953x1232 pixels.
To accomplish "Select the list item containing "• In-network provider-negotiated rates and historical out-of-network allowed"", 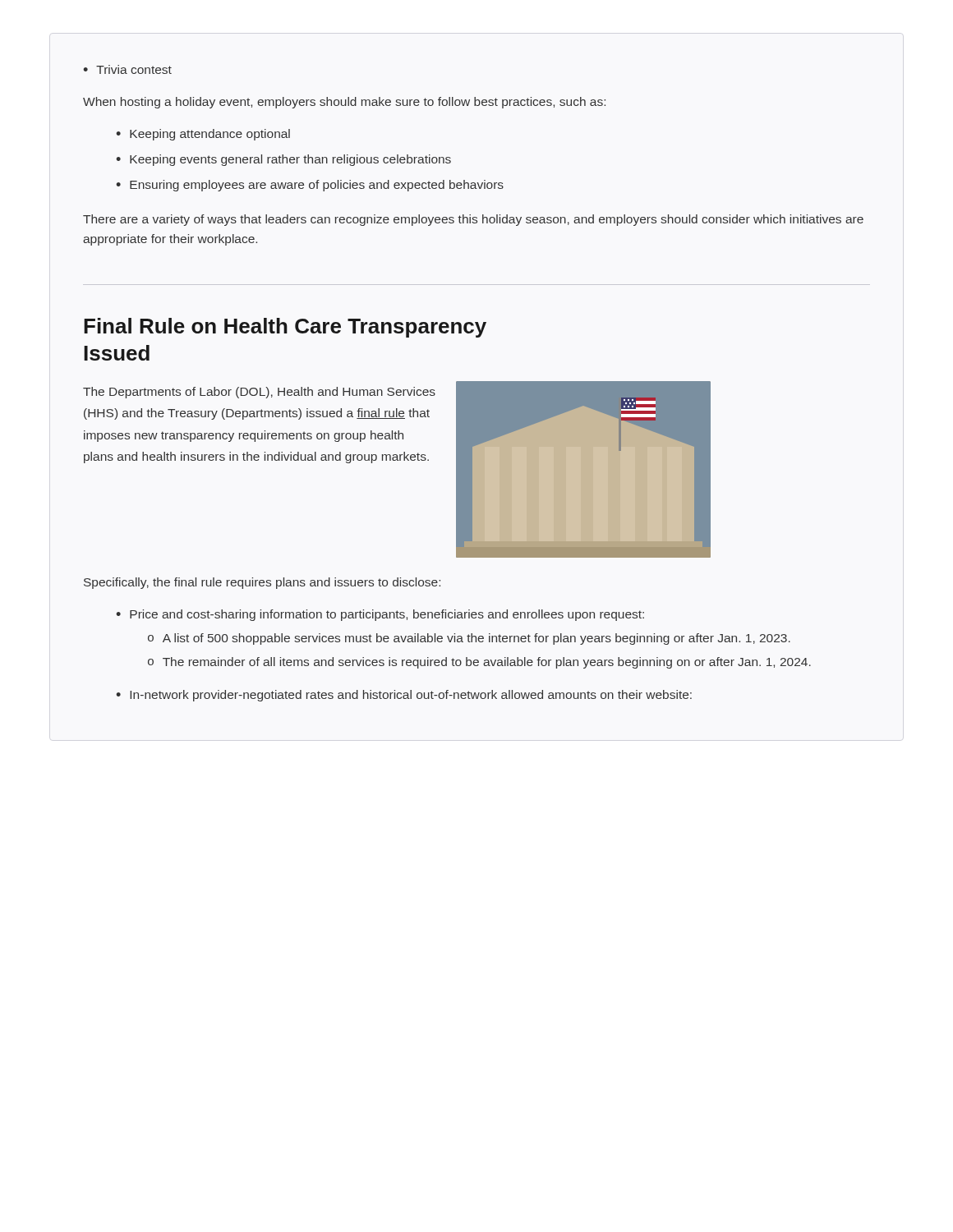I will click(493, 695).
